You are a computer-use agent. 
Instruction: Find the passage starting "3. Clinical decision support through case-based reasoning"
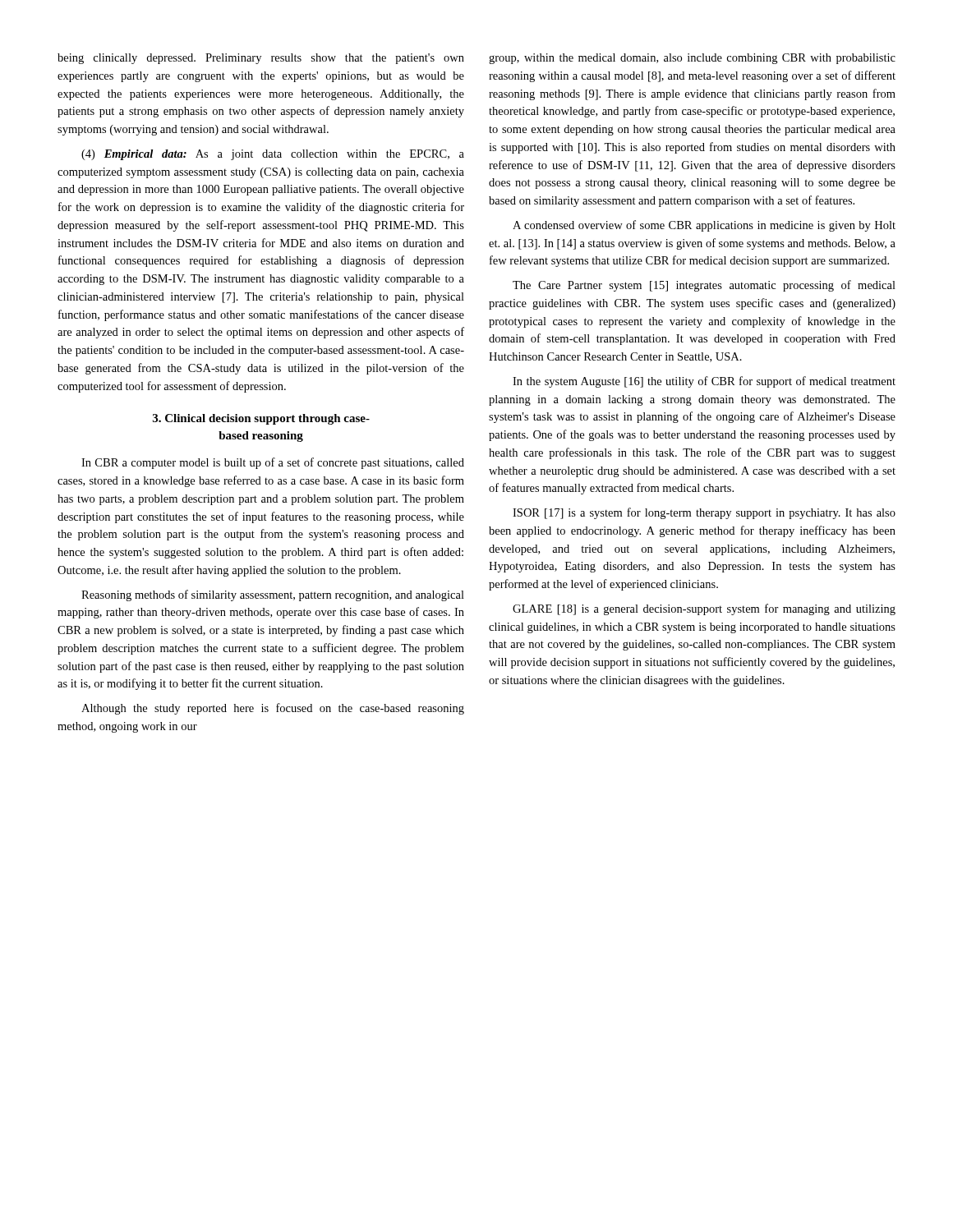pos(261,427)
